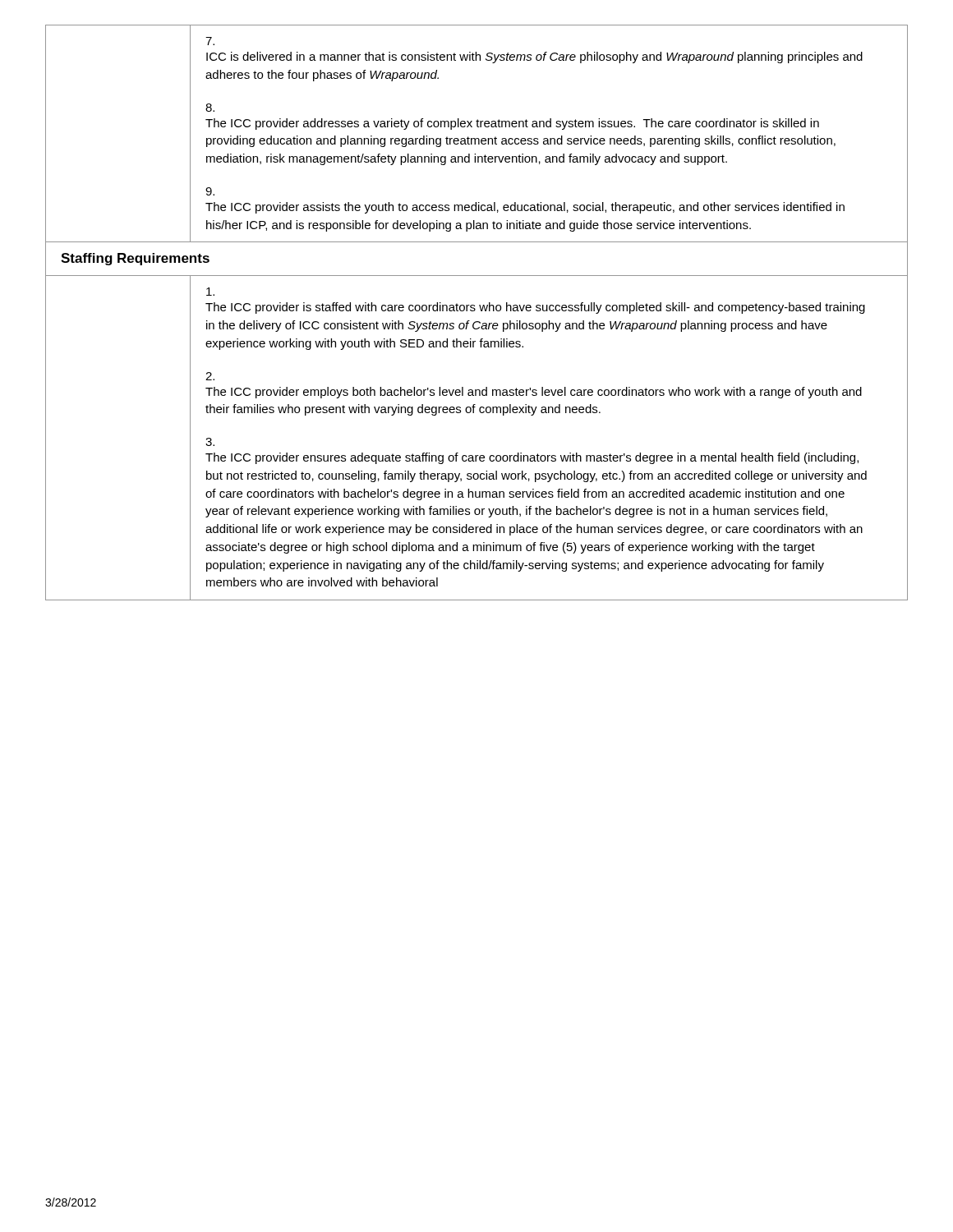
Task: Locate the text "Staffing Requirements"
Action: pos(135,259)
